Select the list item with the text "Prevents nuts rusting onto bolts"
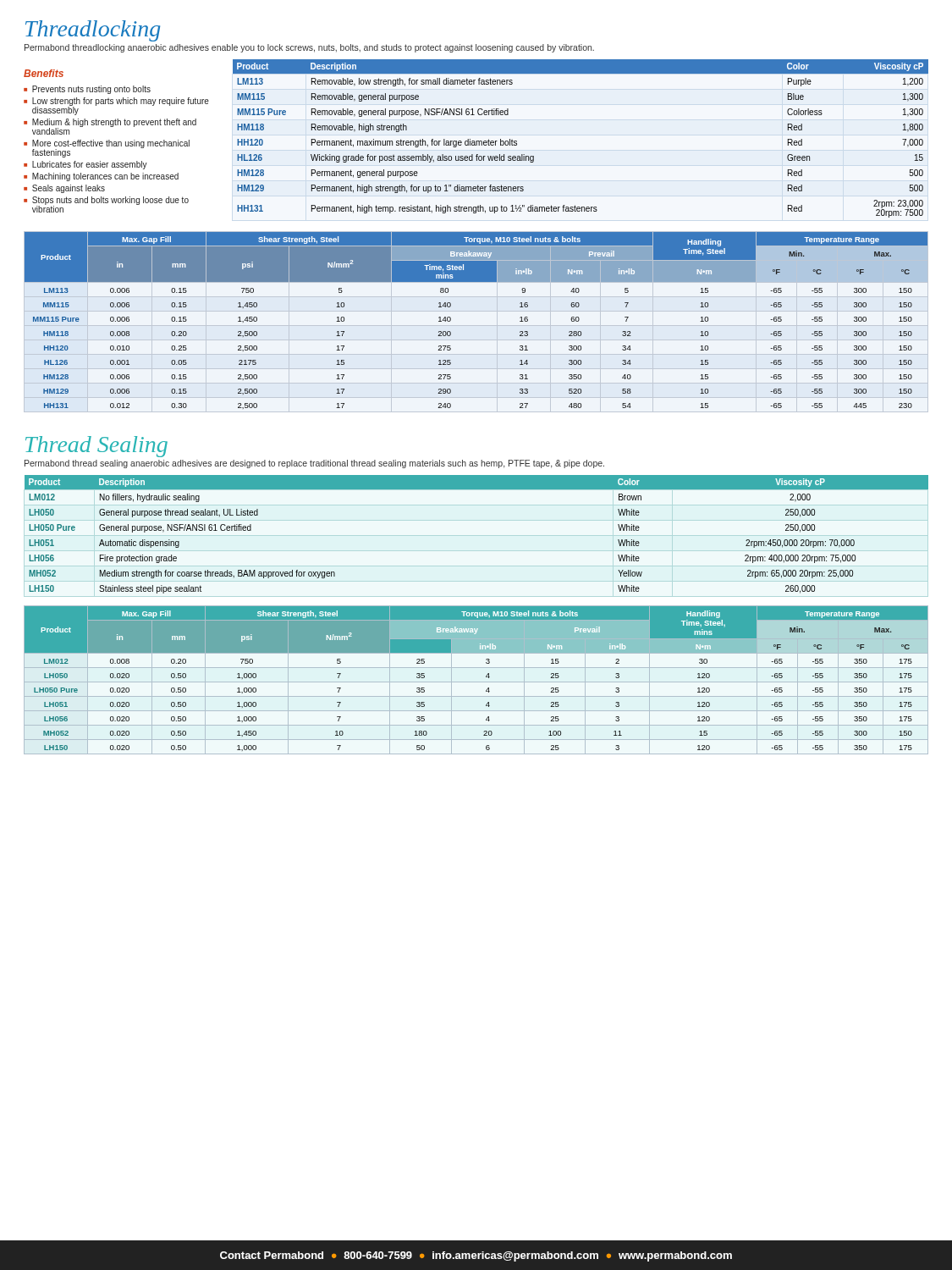The width and height of the screenshot is (952, 1270). 121,89
